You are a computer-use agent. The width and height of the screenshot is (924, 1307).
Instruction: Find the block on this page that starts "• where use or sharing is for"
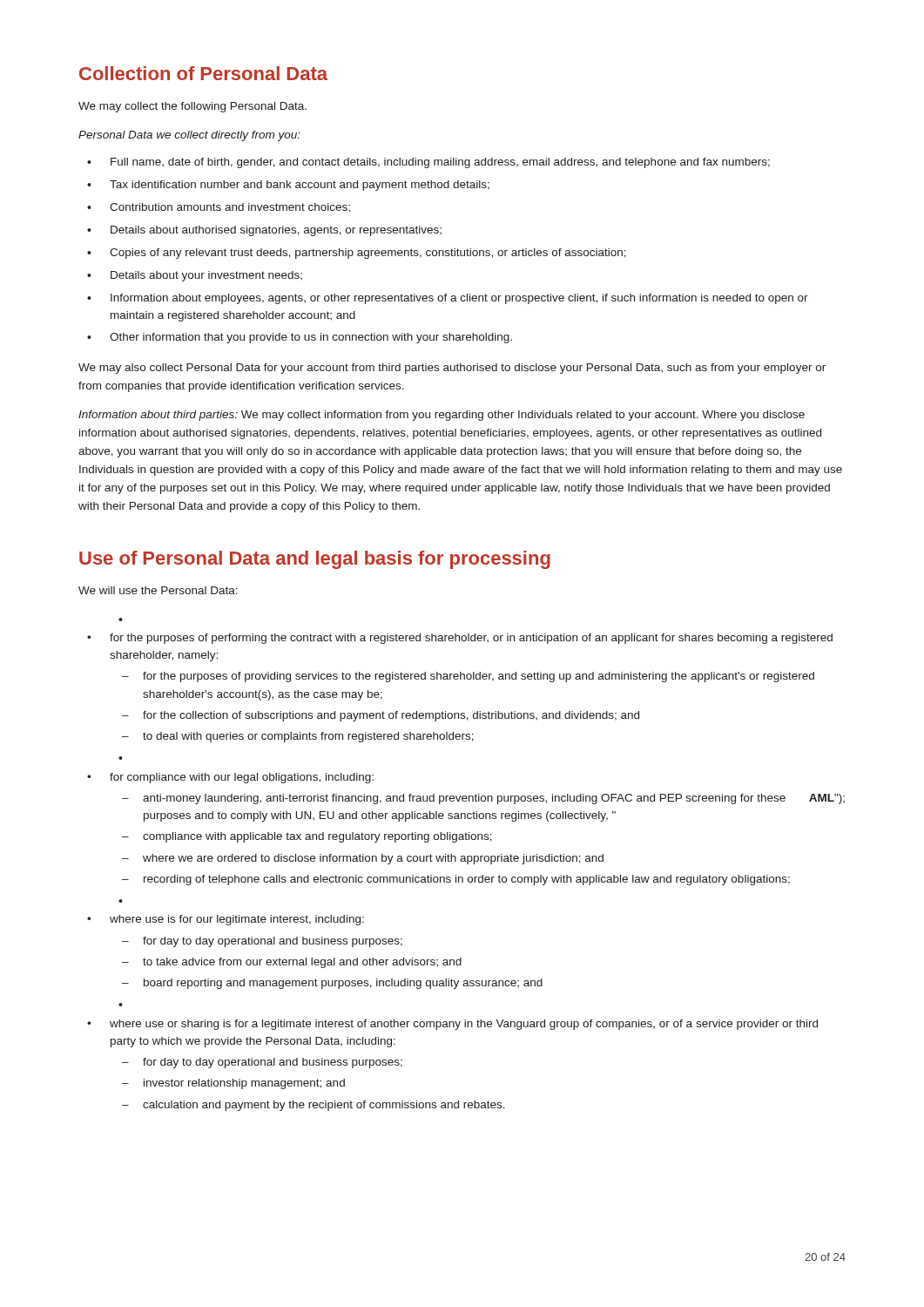pyautogui.click(x=452, y=1025)
